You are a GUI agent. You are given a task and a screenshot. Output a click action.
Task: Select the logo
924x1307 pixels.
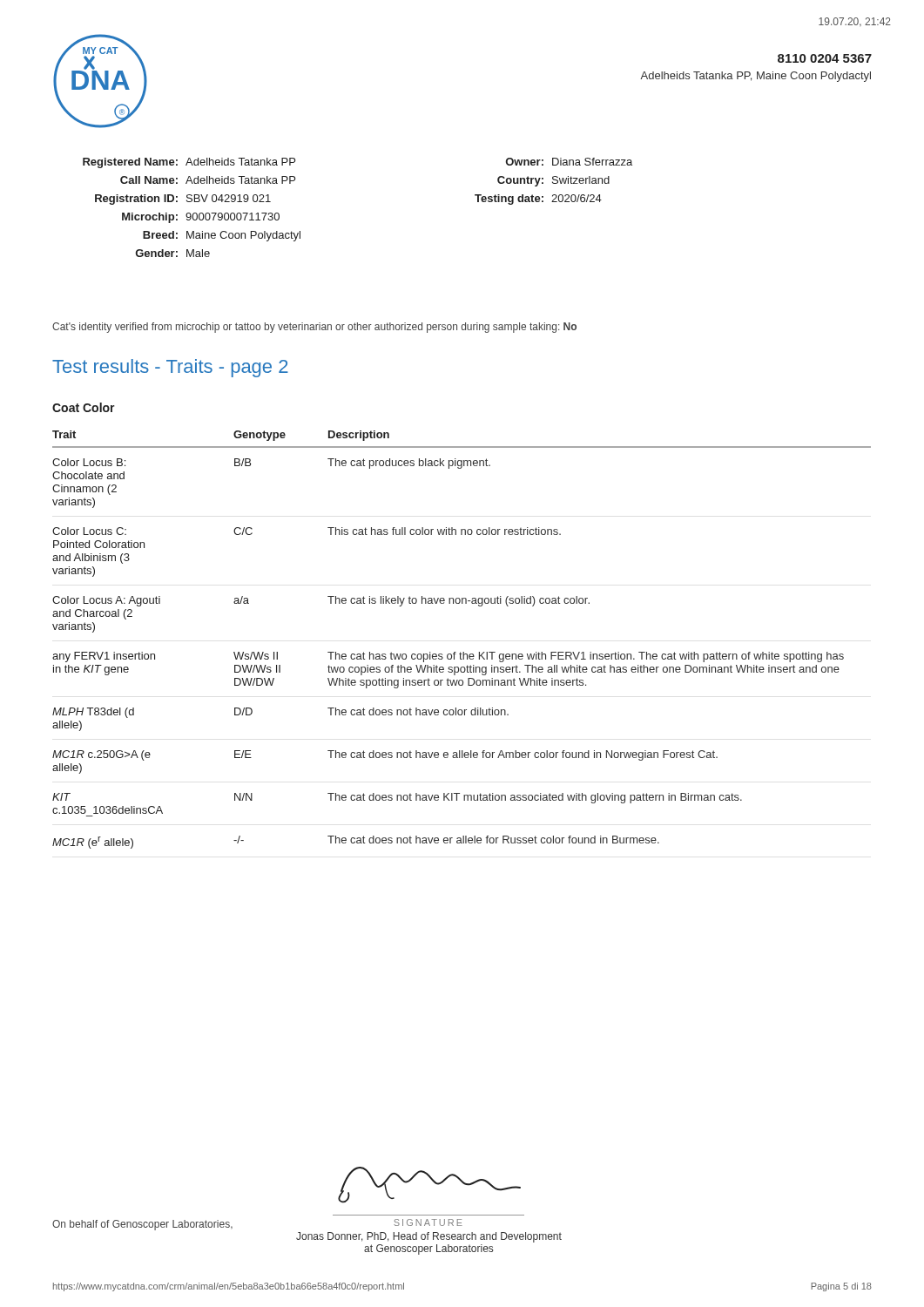coord(100,82)
